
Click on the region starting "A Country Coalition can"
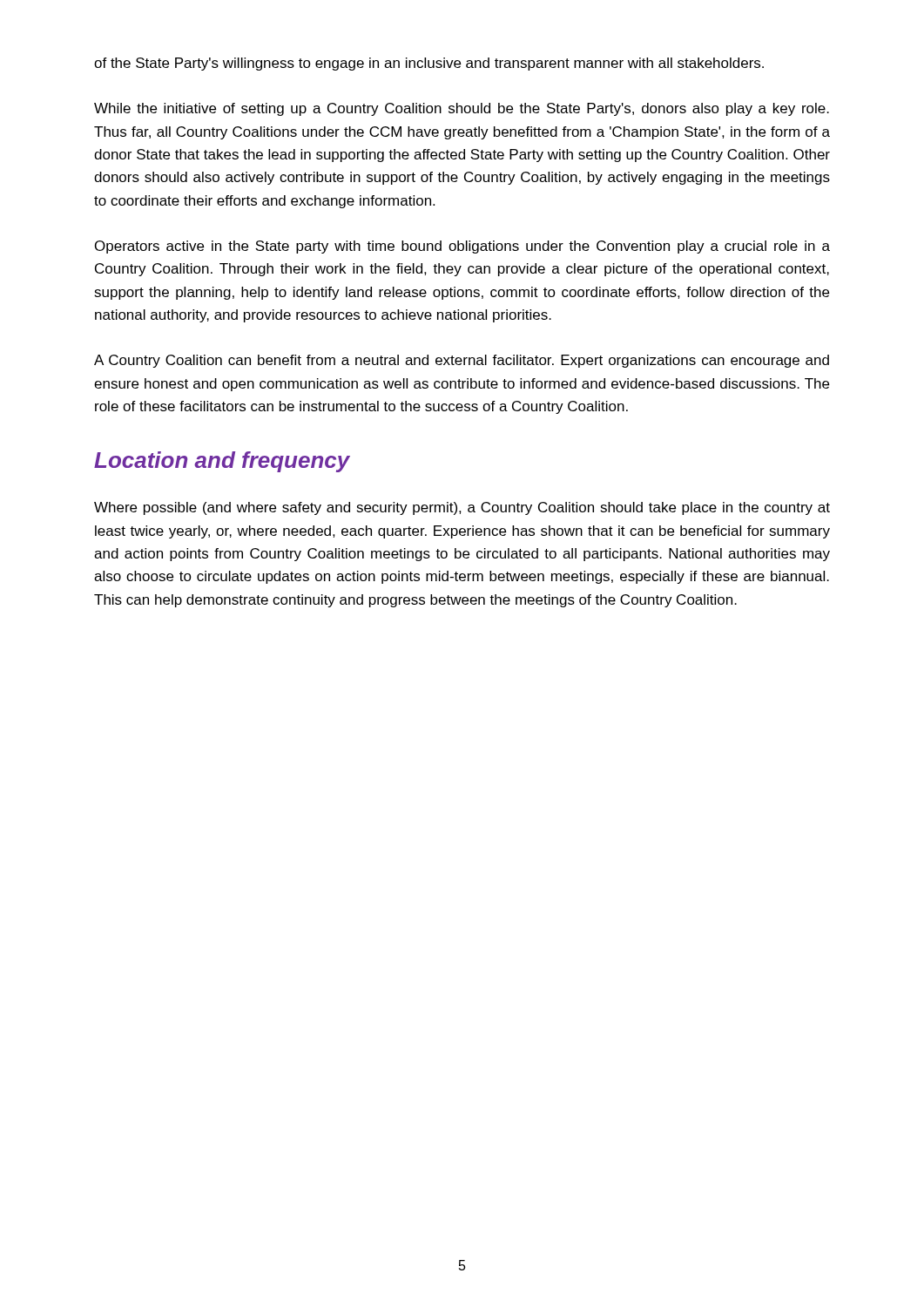click(x=462, y=384)
